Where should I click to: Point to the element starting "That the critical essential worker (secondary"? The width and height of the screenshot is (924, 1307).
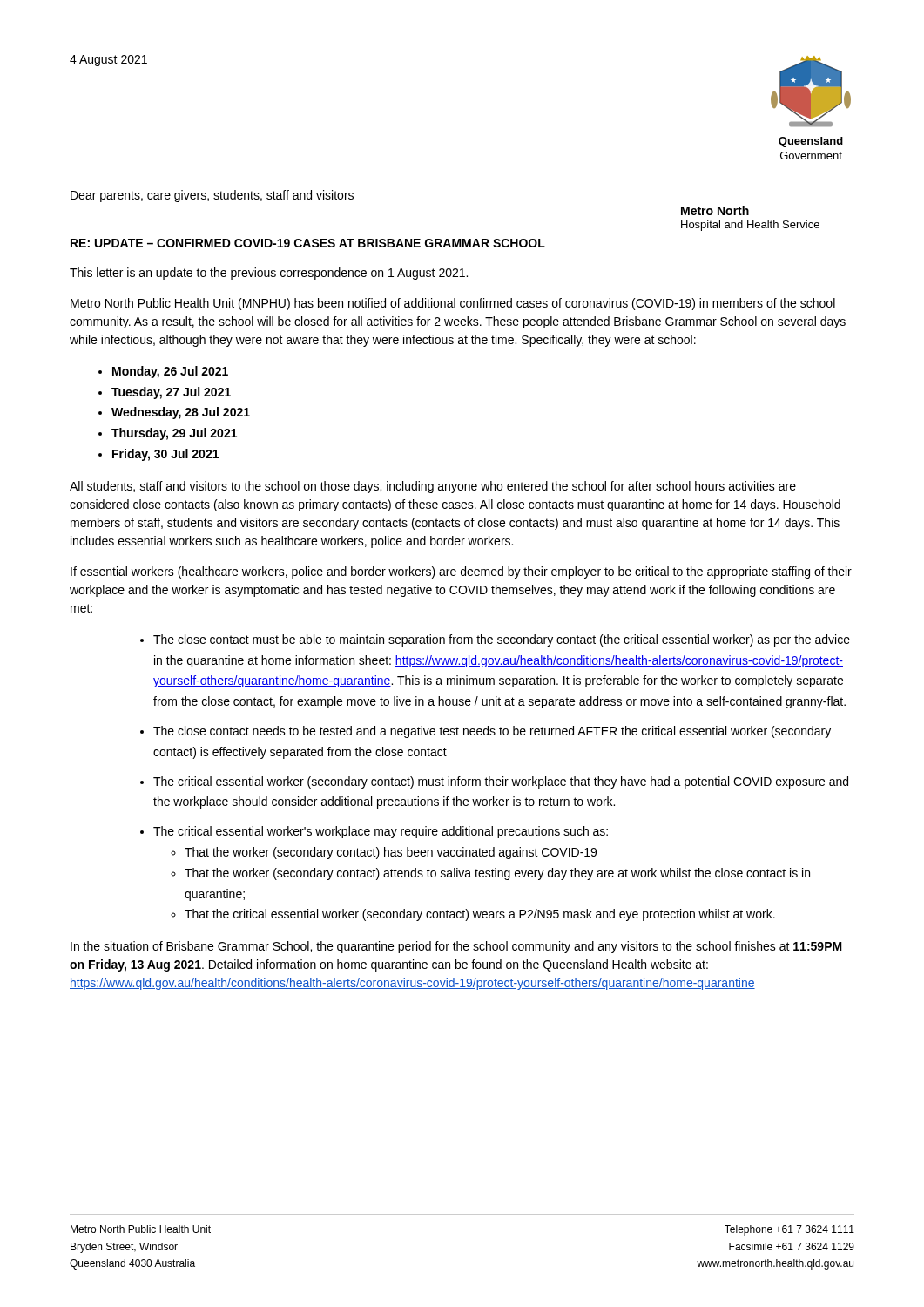click(480, 914)
